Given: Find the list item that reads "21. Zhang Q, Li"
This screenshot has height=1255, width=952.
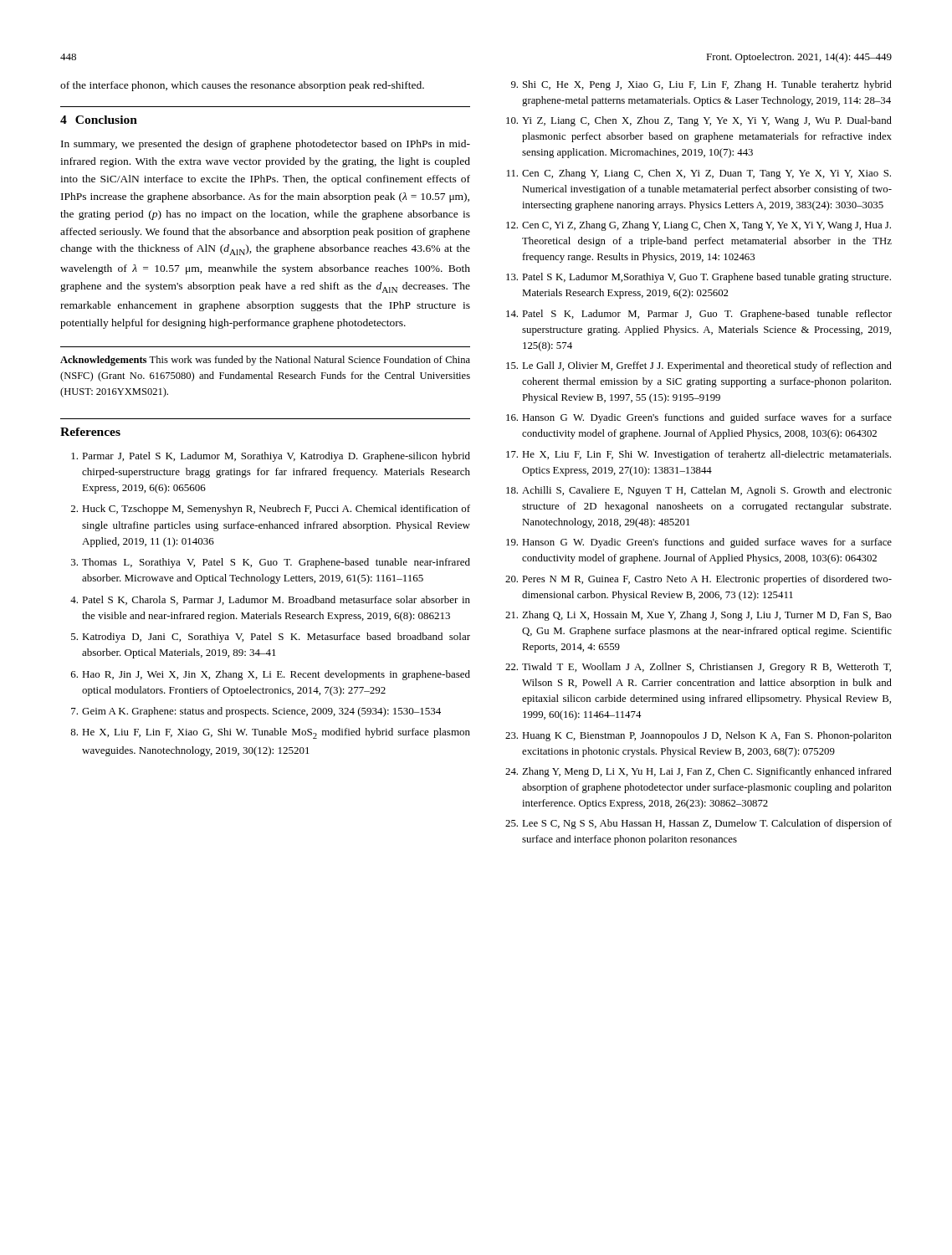Looking at the screenshot, I should 696,631.
